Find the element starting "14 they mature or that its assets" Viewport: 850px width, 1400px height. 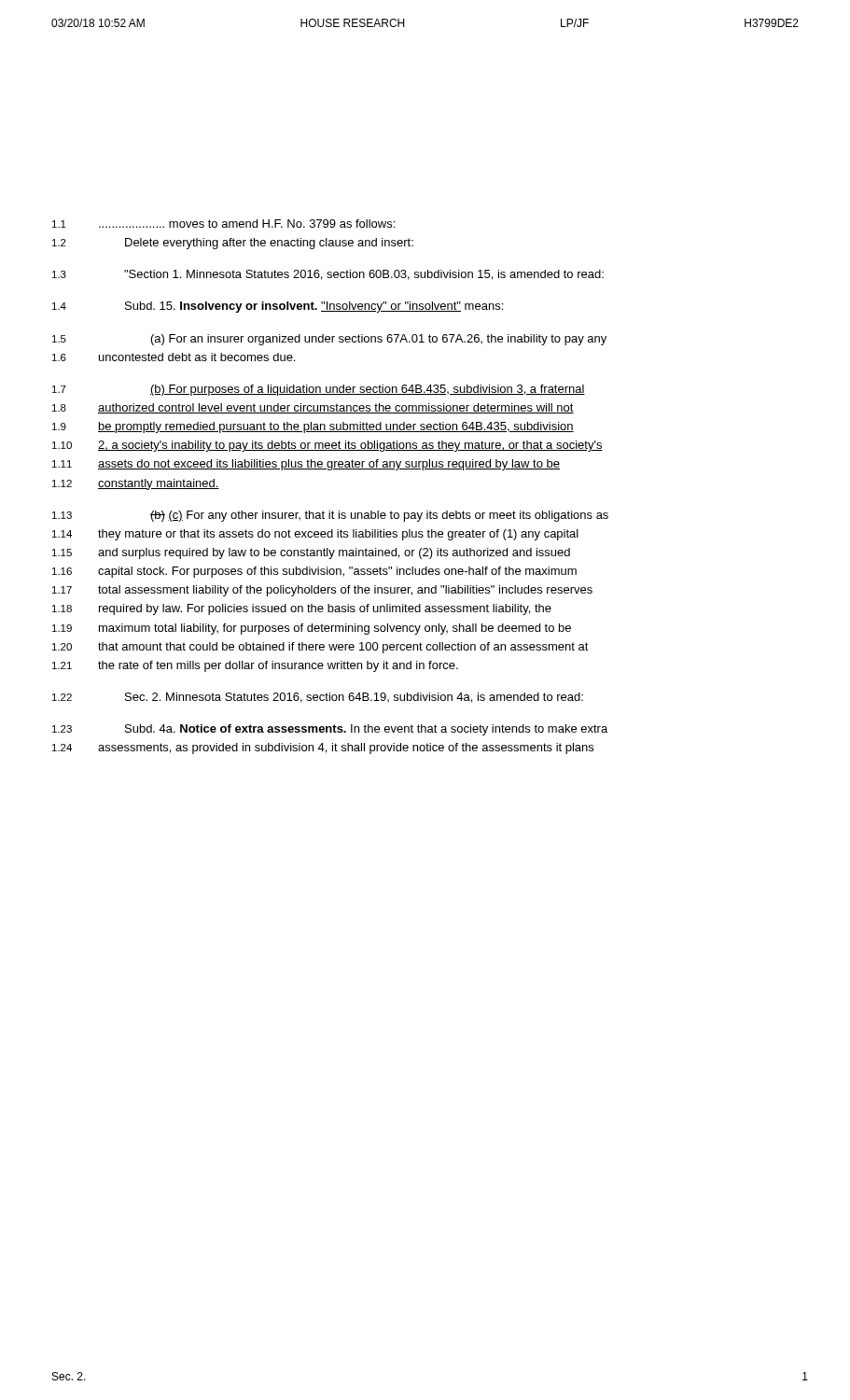(430, 534)
